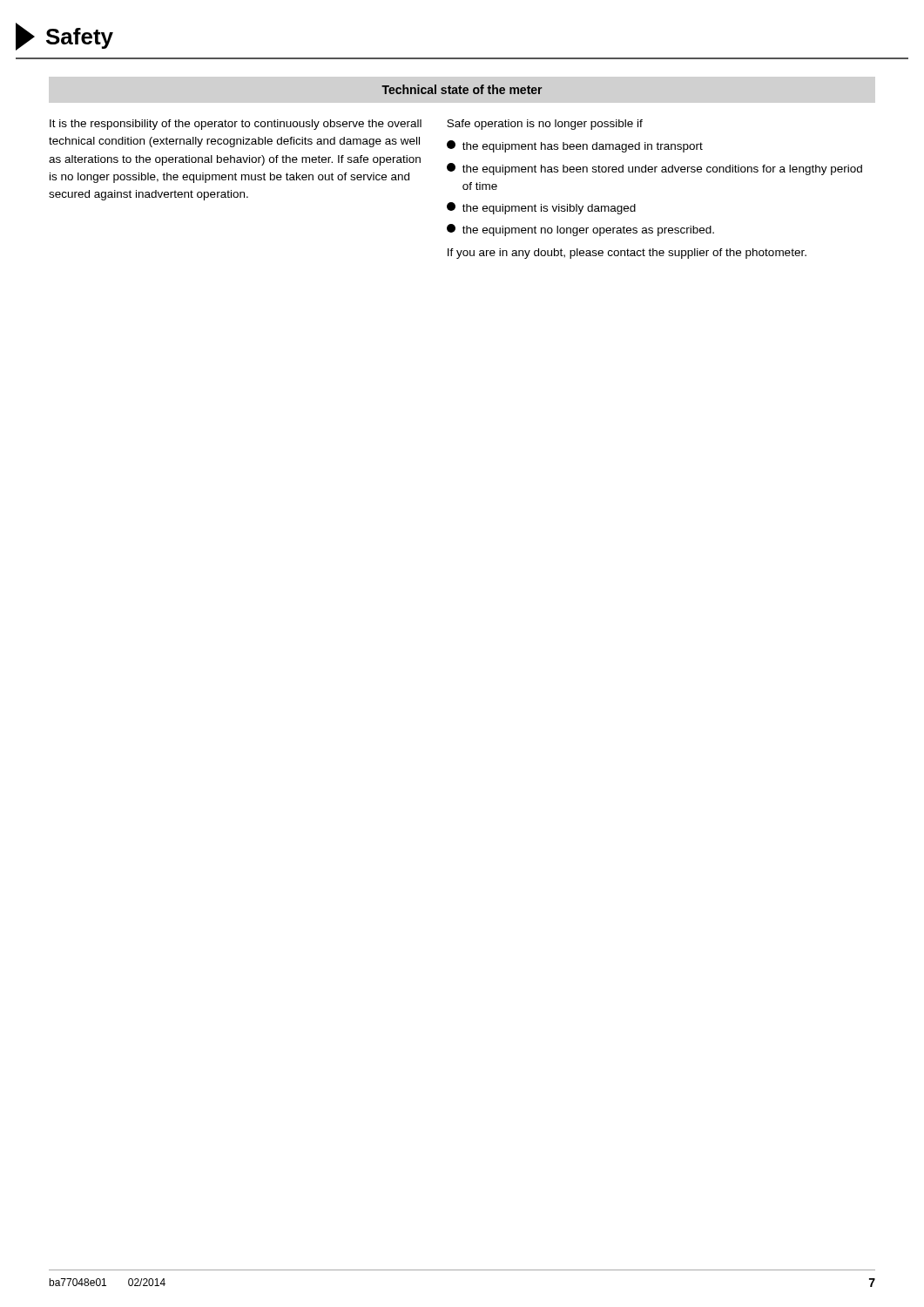This screenshot has height=1307, width=924.
Task: Find the text block containing "Safe operation is no"
Action: 545,123
